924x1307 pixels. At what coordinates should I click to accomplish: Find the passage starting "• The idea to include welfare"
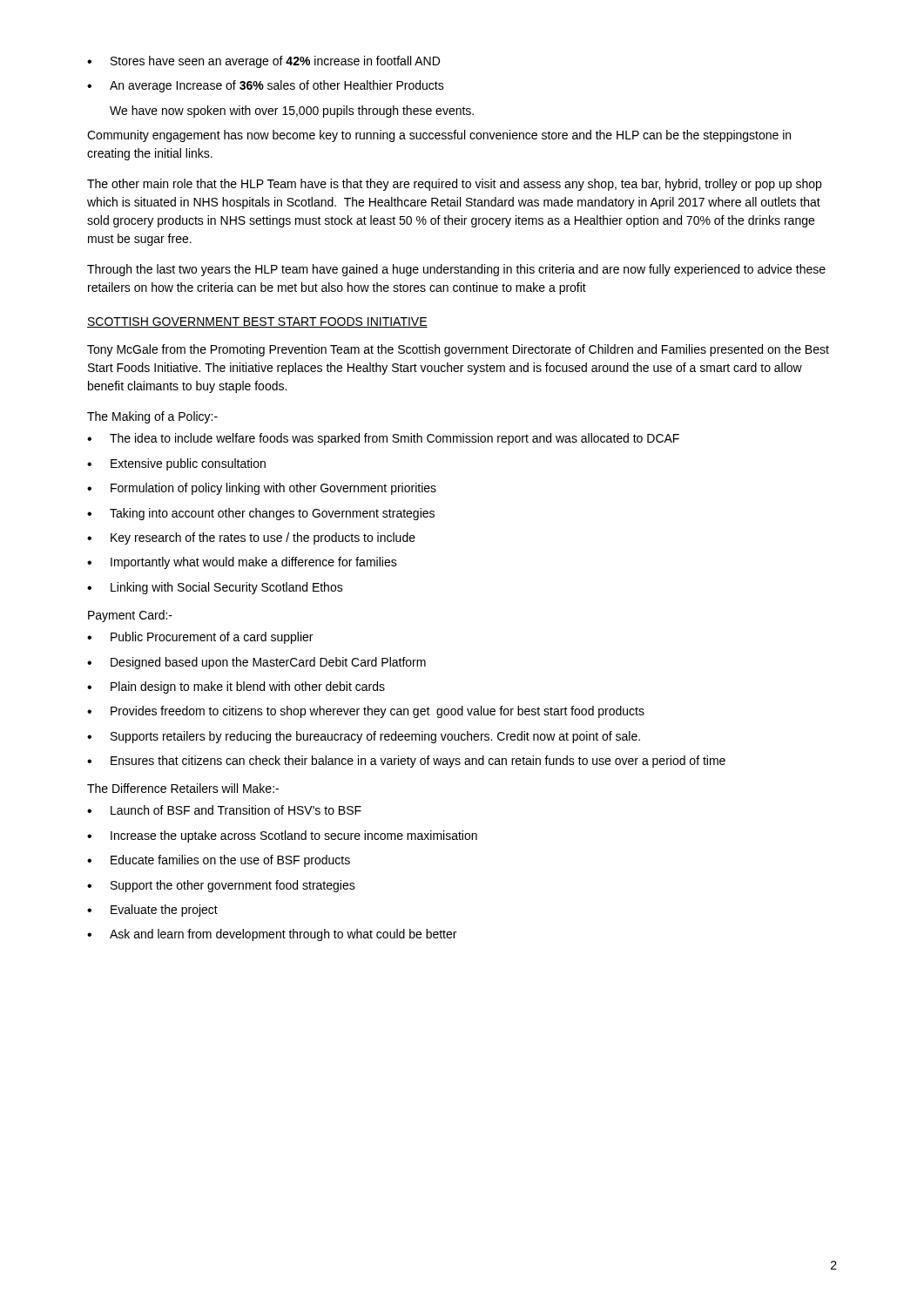tap(462, 440)
